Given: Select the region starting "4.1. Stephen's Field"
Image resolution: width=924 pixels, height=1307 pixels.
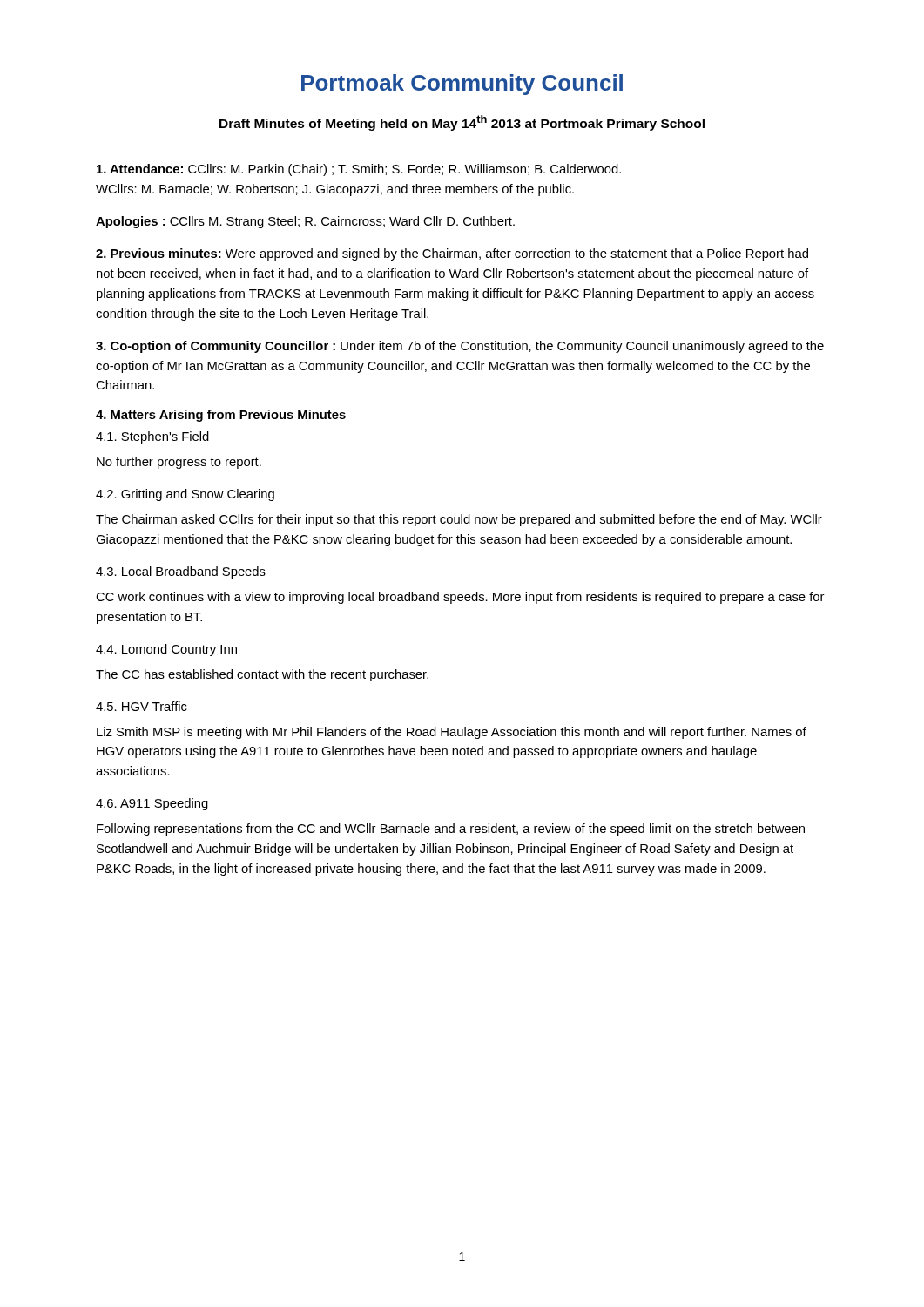Looking at the screenshot, I should point(153,437).
